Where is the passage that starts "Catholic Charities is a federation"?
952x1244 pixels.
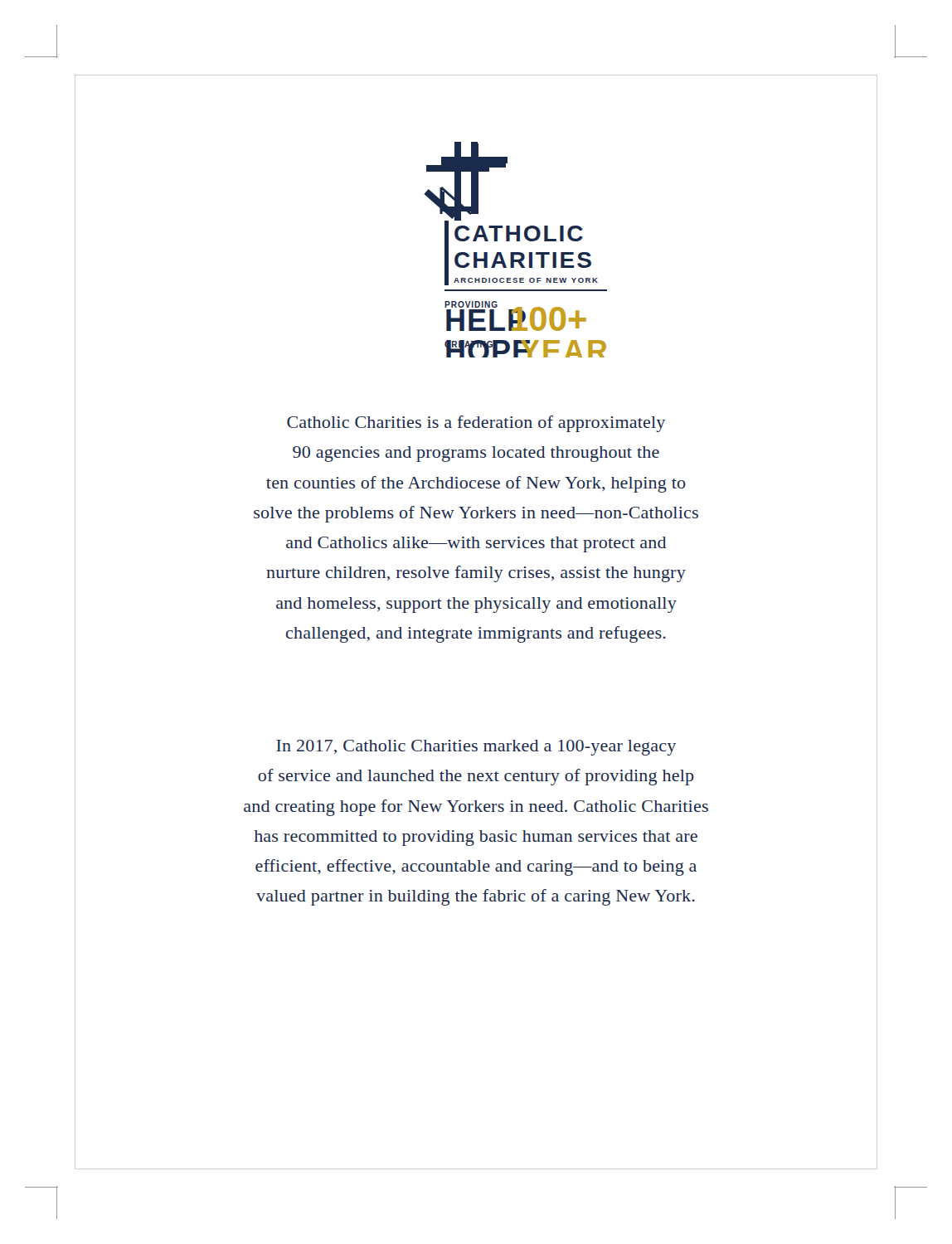tap(476, 527)
